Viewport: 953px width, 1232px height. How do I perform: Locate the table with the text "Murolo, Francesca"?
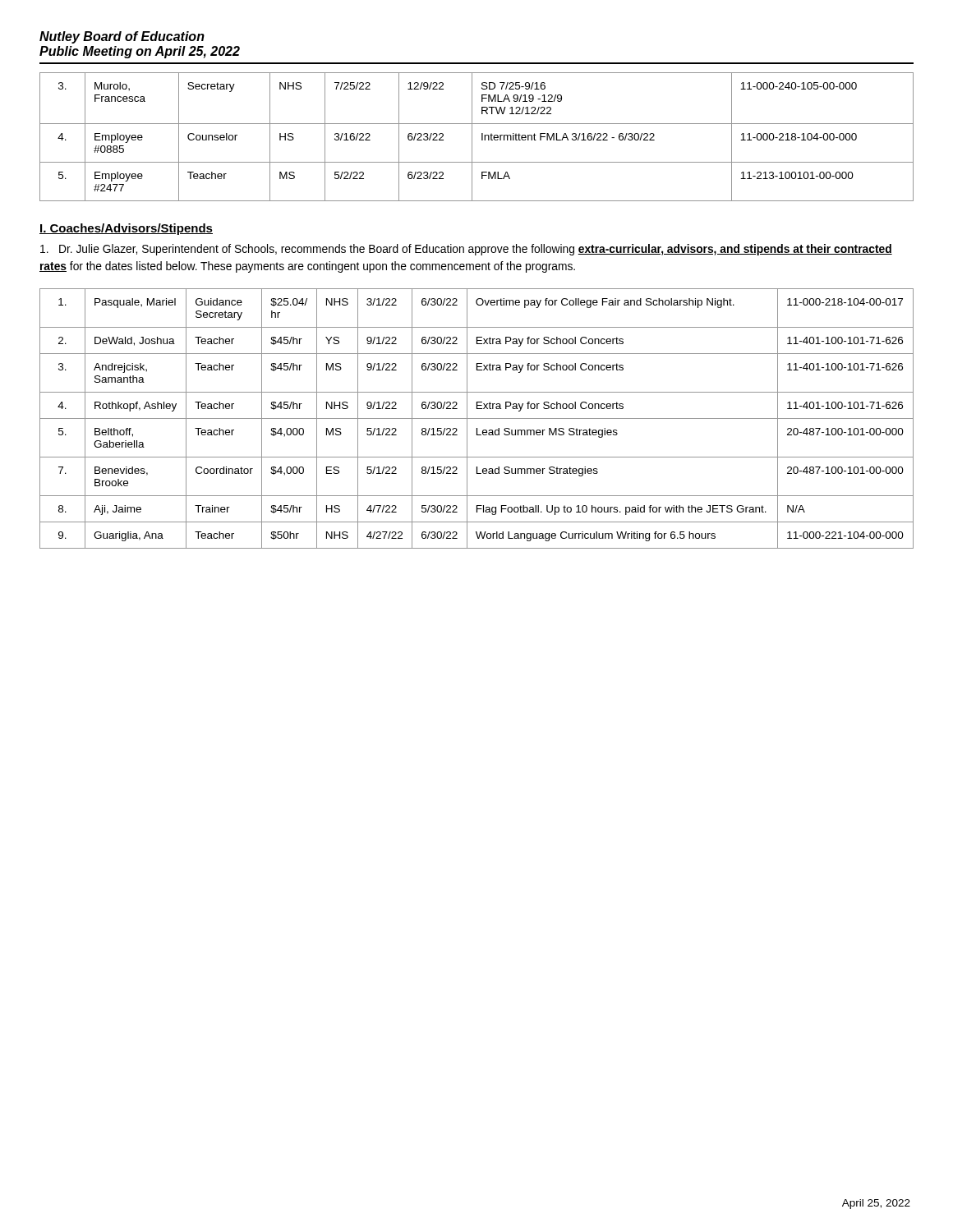[x=476, y=137]
